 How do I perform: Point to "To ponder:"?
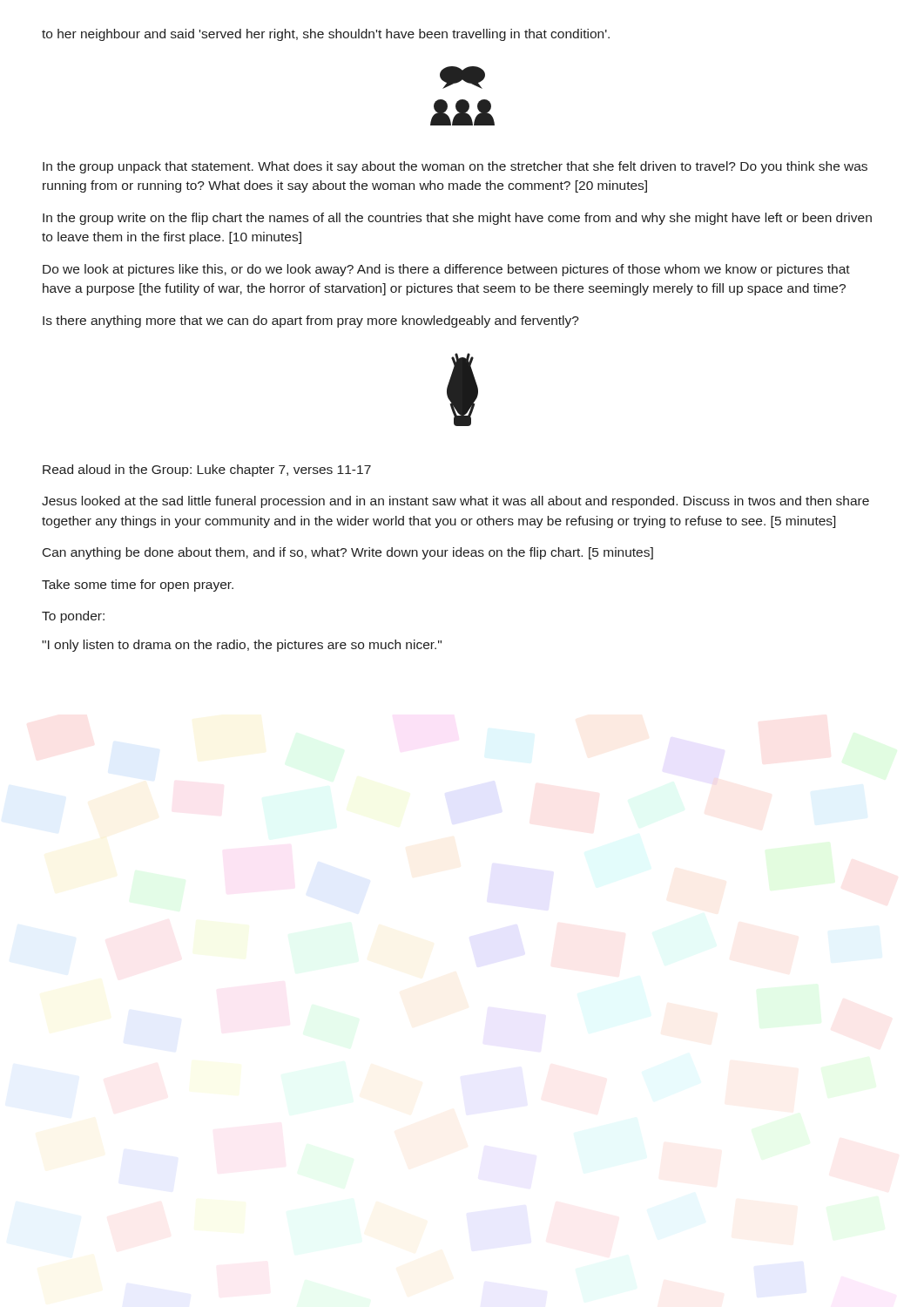[74, 616]
